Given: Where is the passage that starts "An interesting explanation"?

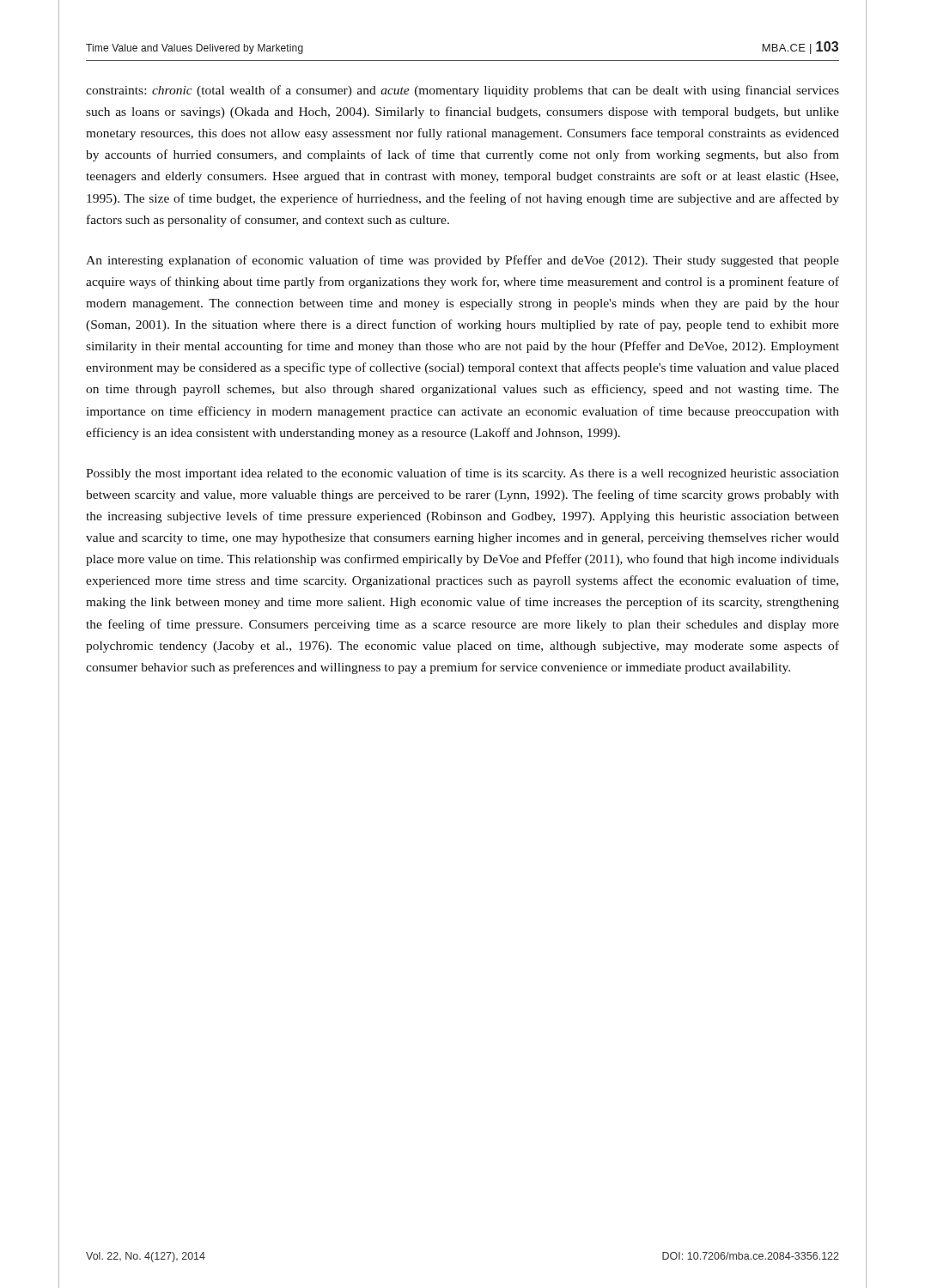Looking at the screenshot, I should coord(462,346).
